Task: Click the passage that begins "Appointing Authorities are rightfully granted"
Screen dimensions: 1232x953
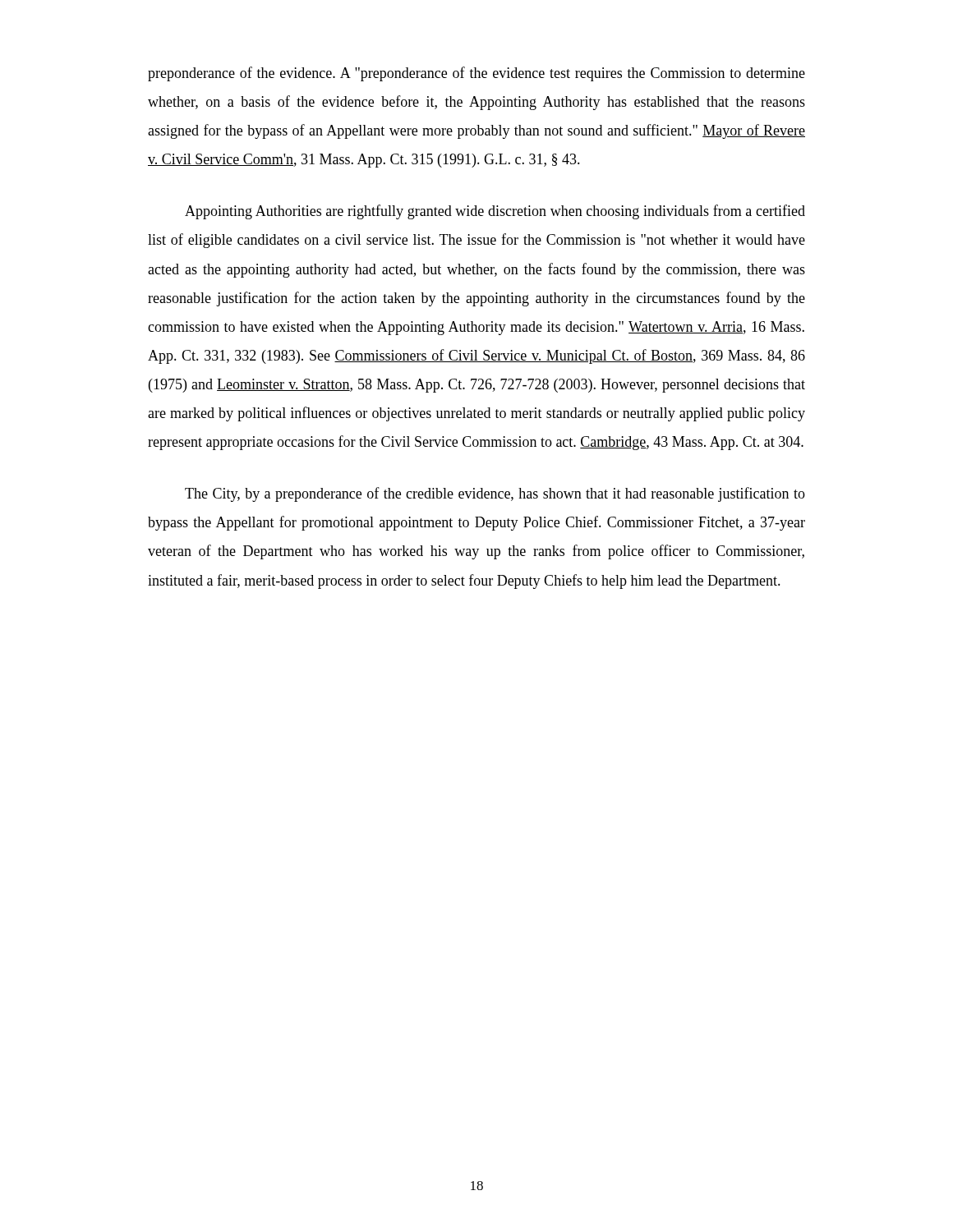Action: [476, 327]
